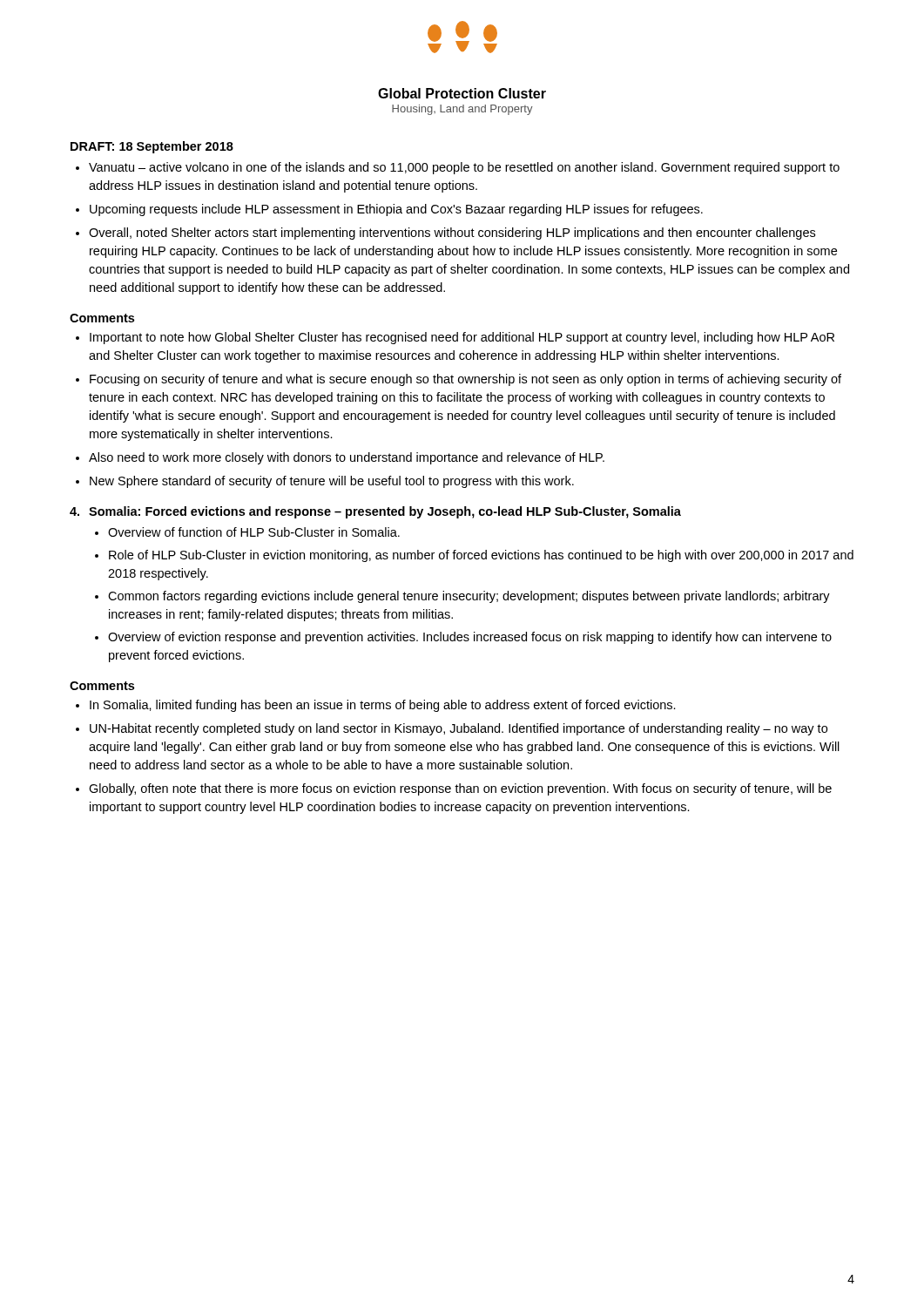
Task: Locate the text block starting "Vanuatu – active volcano in one of"
Action: click(x=464, y=176)
